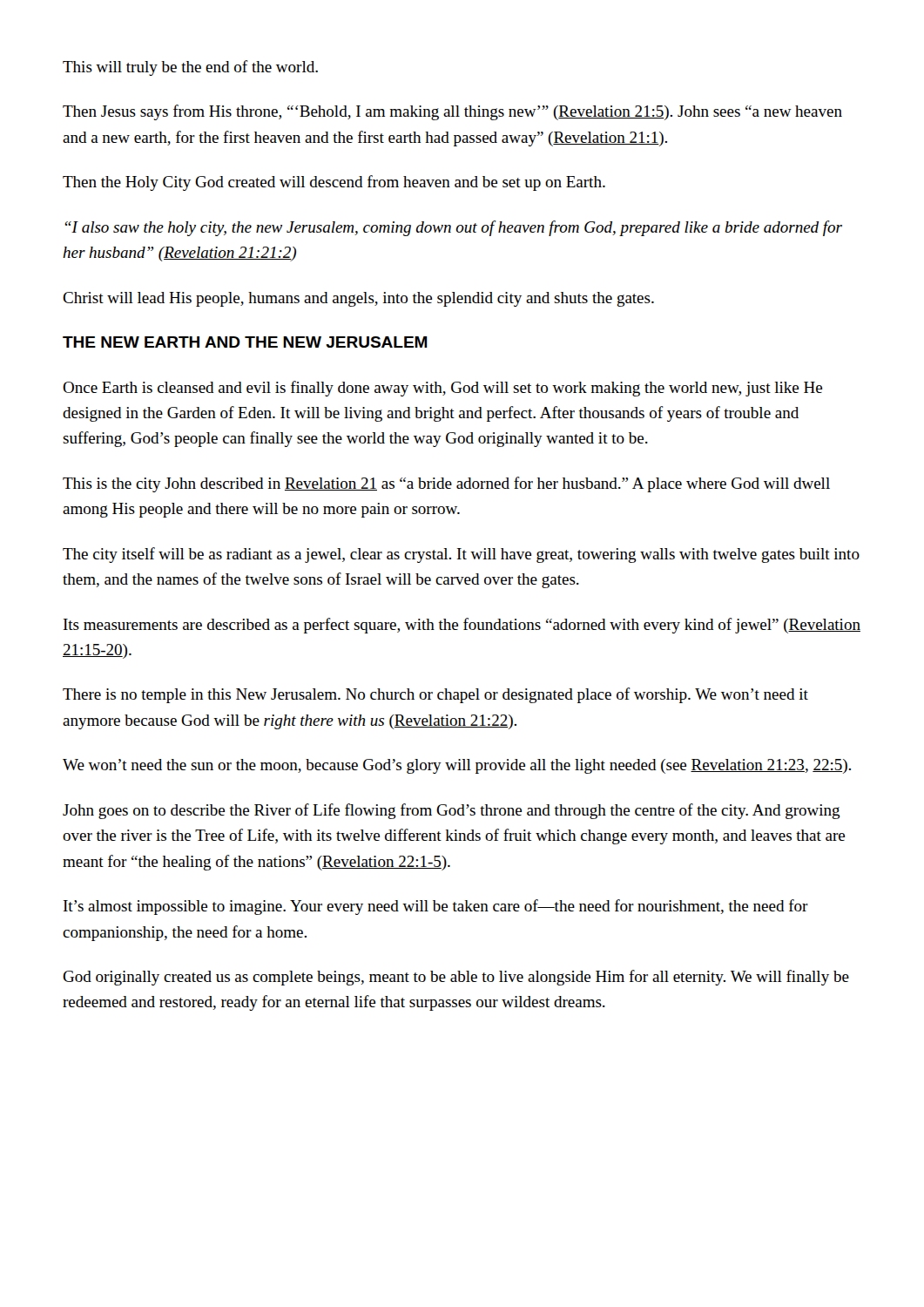Viewport: 924px width, 1307px height.
Task: Click the passage that begins "John goes on to describe the River of"
Action: (454, 835)
